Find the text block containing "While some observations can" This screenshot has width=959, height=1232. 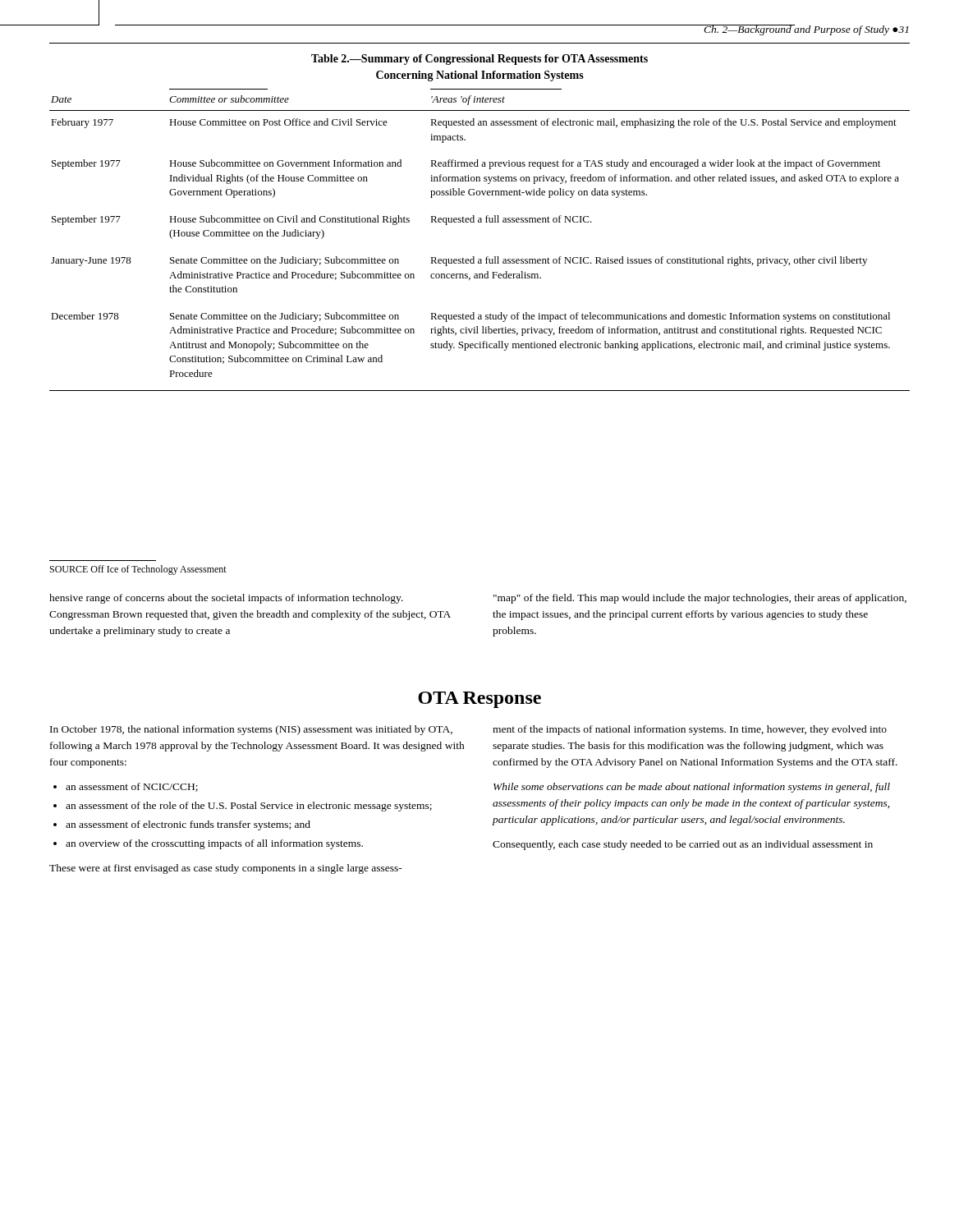(691, 803)
